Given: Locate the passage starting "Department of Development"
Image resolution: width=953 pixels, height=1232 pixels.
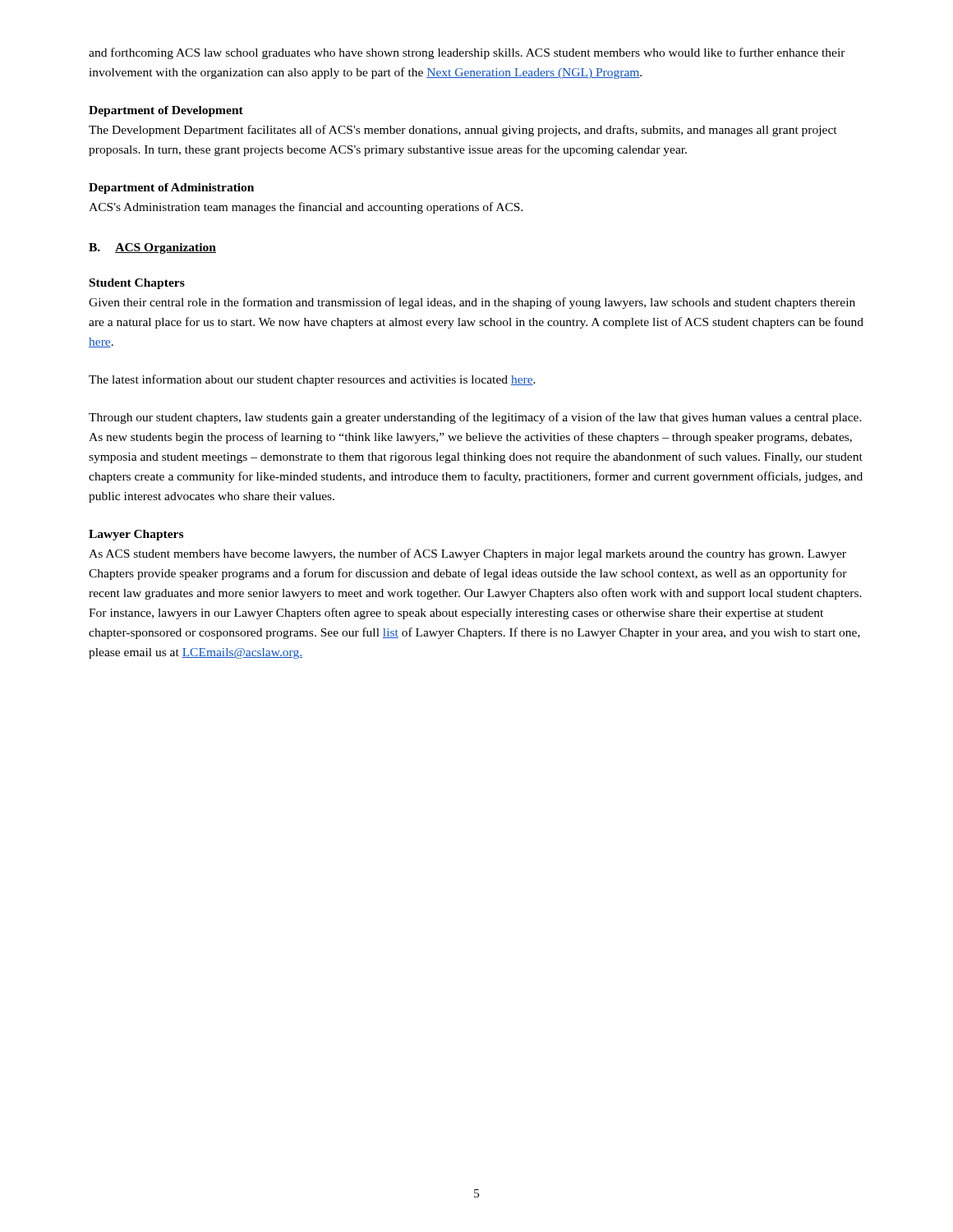Looking at the screenshot, I should point(166,111).
